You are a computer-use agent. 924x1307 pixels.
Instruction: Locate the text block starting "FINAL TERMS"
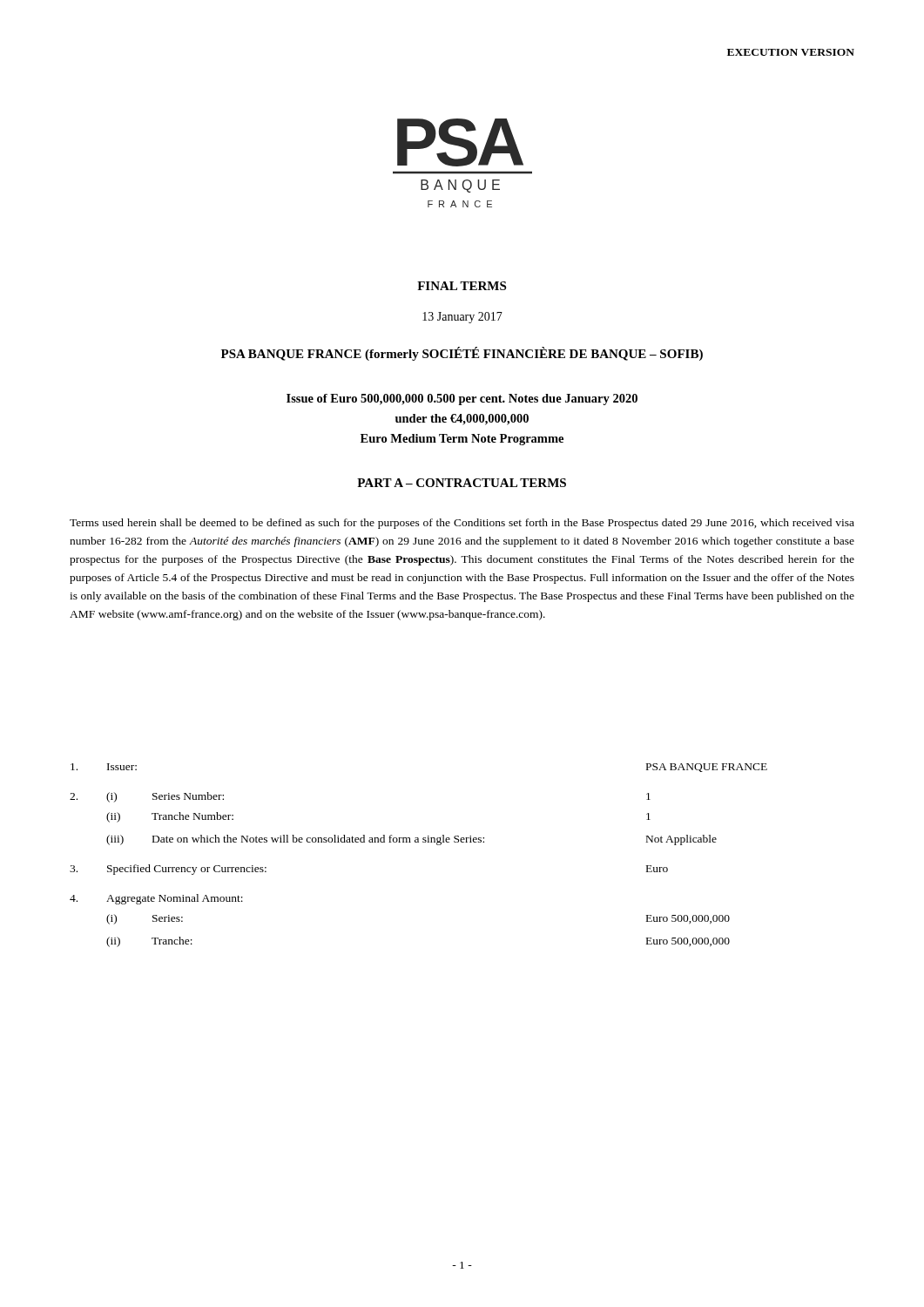click(x=462, y=286)
